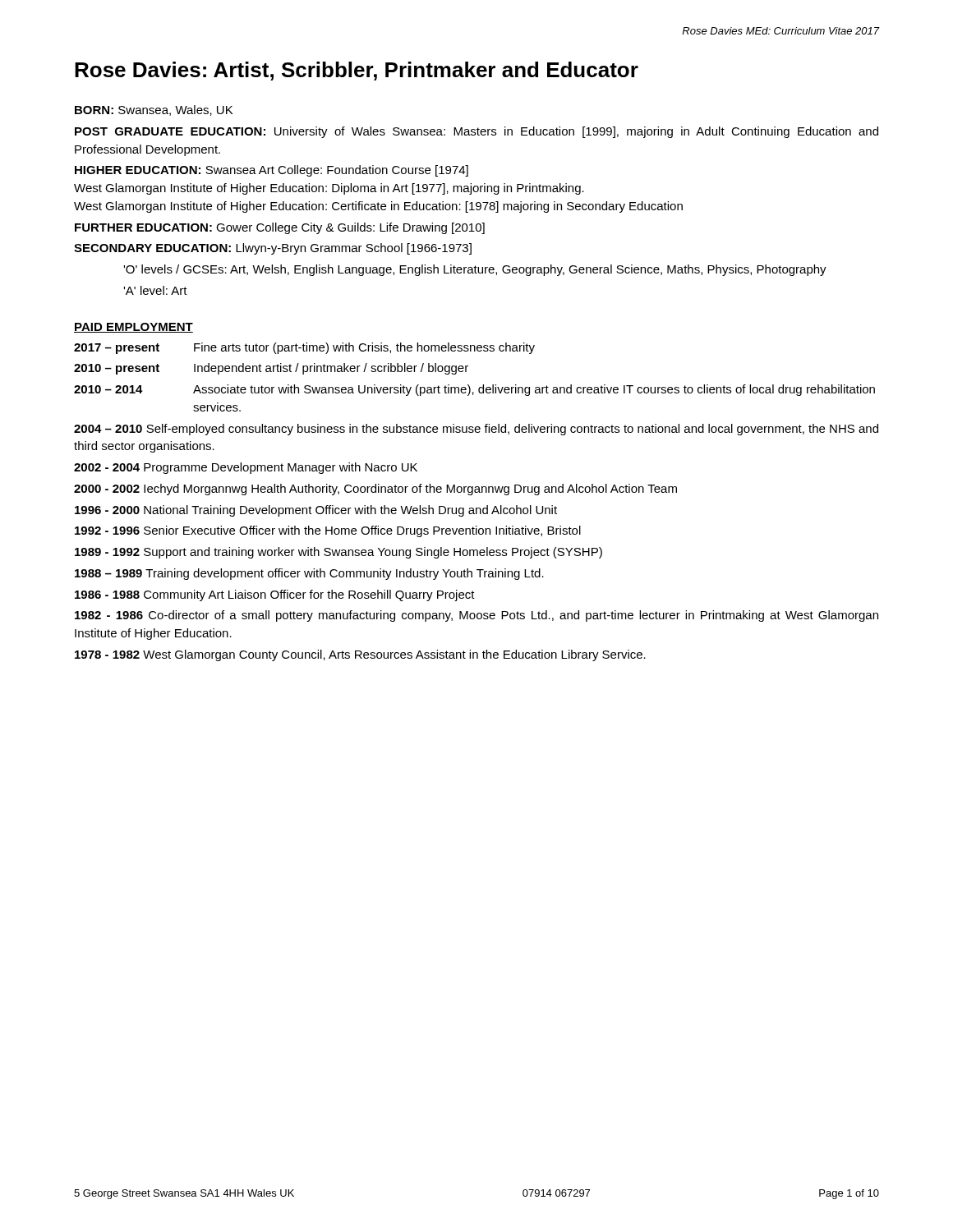Find the block starting "SECONDARY EDUCATION: Llwyn-y-Bryn Grammar School [1966-1973]"
The width and height of the screenshot is (953, 1232).
(x=273, y=248)
